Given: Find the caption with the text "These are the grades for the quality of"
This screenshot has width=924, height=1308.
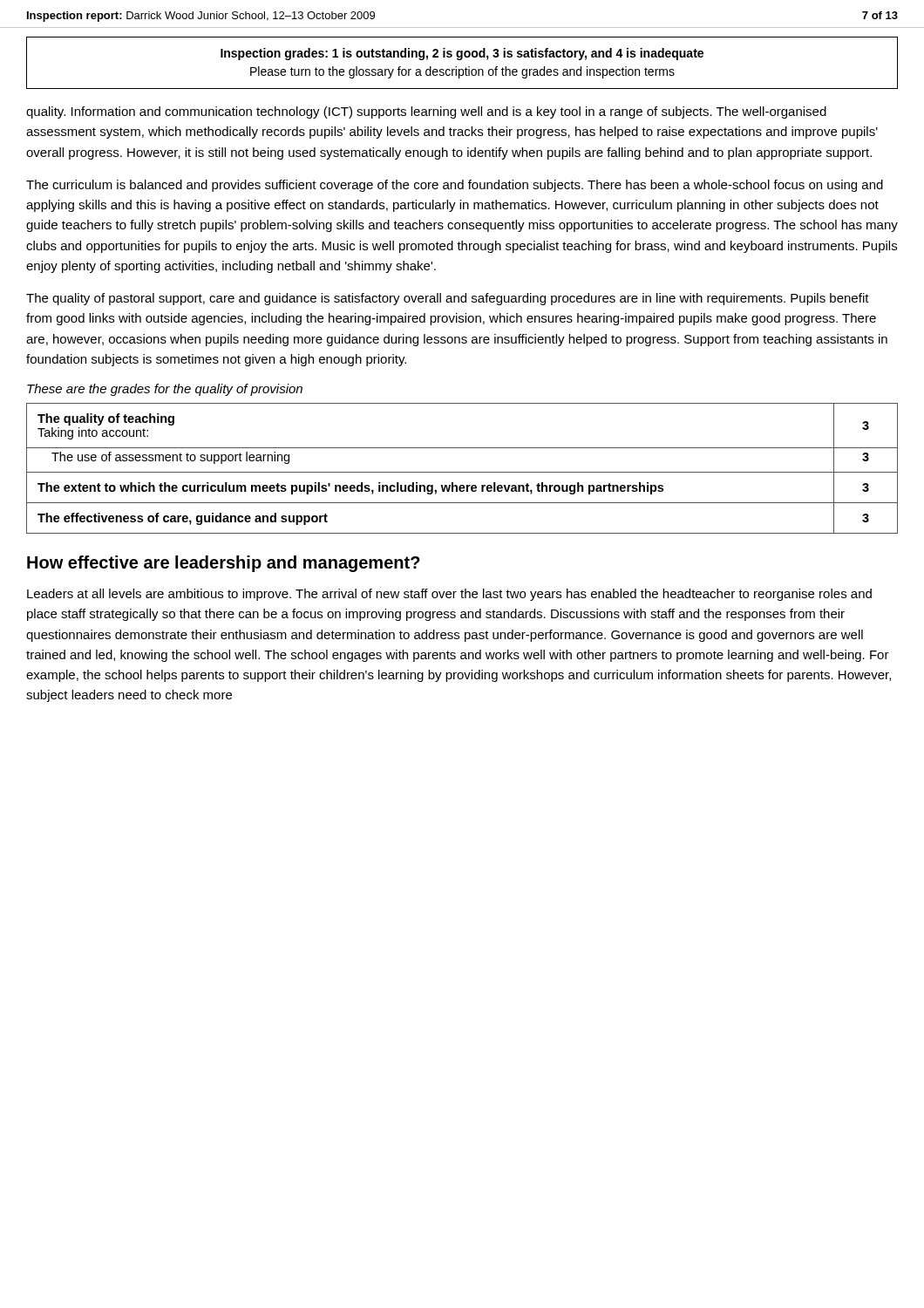Looking at the screenshot, I should coord(165,388).
